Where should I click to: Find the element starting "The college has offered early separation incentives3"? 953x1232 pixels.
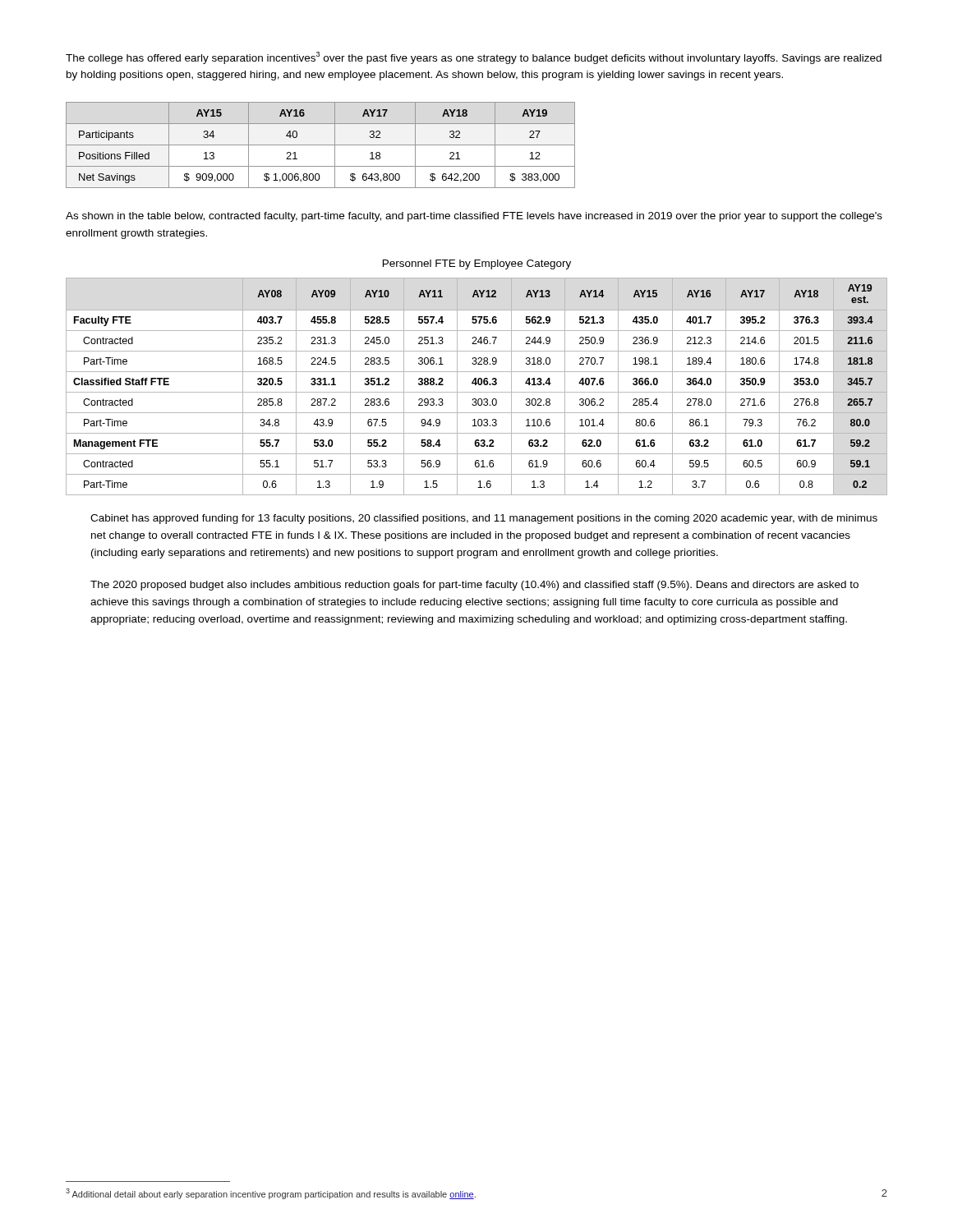(474, 65)
